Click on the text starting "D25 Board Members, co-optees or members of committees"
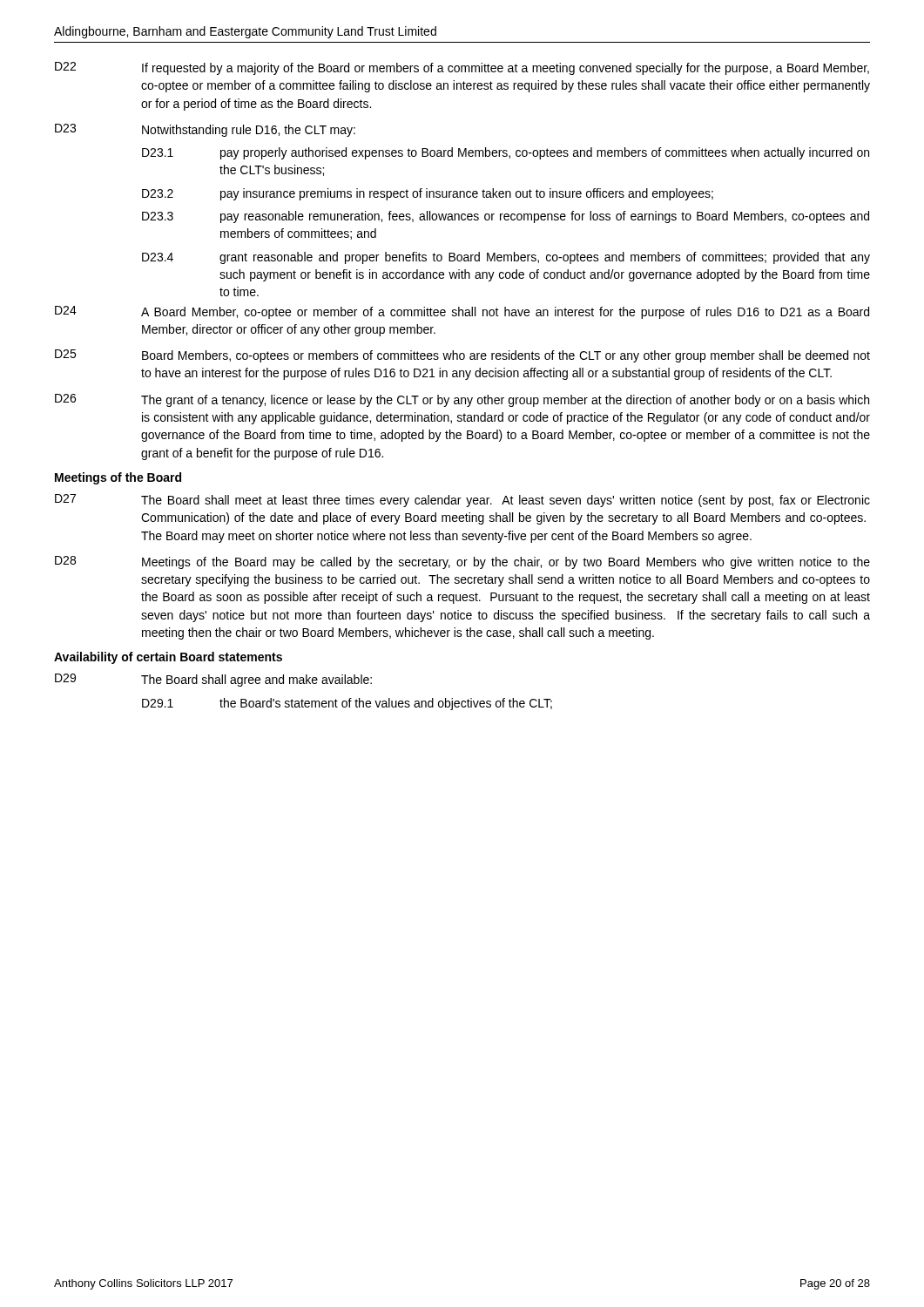The image size is (924, 1307). click(x=462, y=365)
